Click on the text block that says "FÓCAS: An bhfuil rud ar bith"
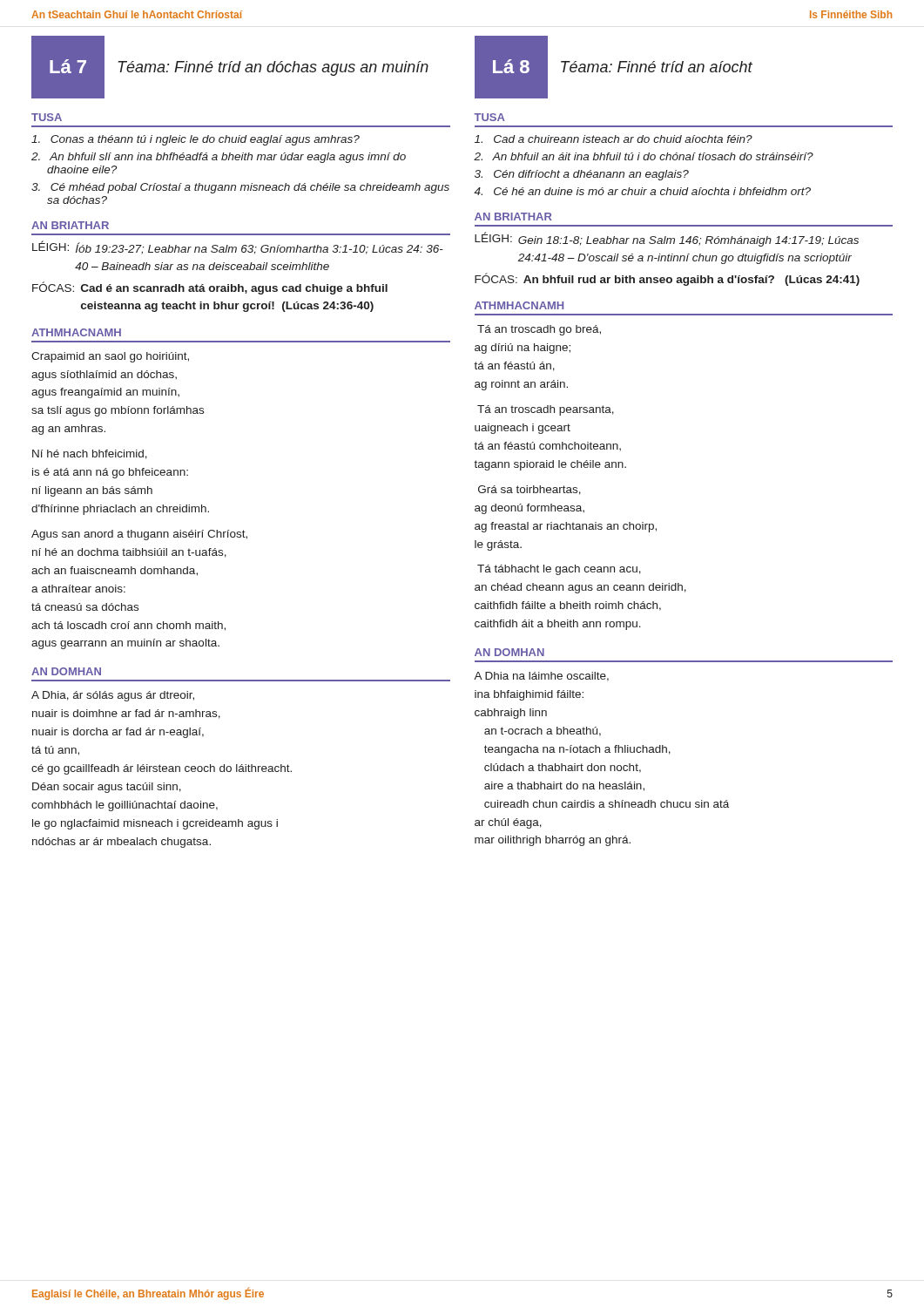 (x=683, y=280)
